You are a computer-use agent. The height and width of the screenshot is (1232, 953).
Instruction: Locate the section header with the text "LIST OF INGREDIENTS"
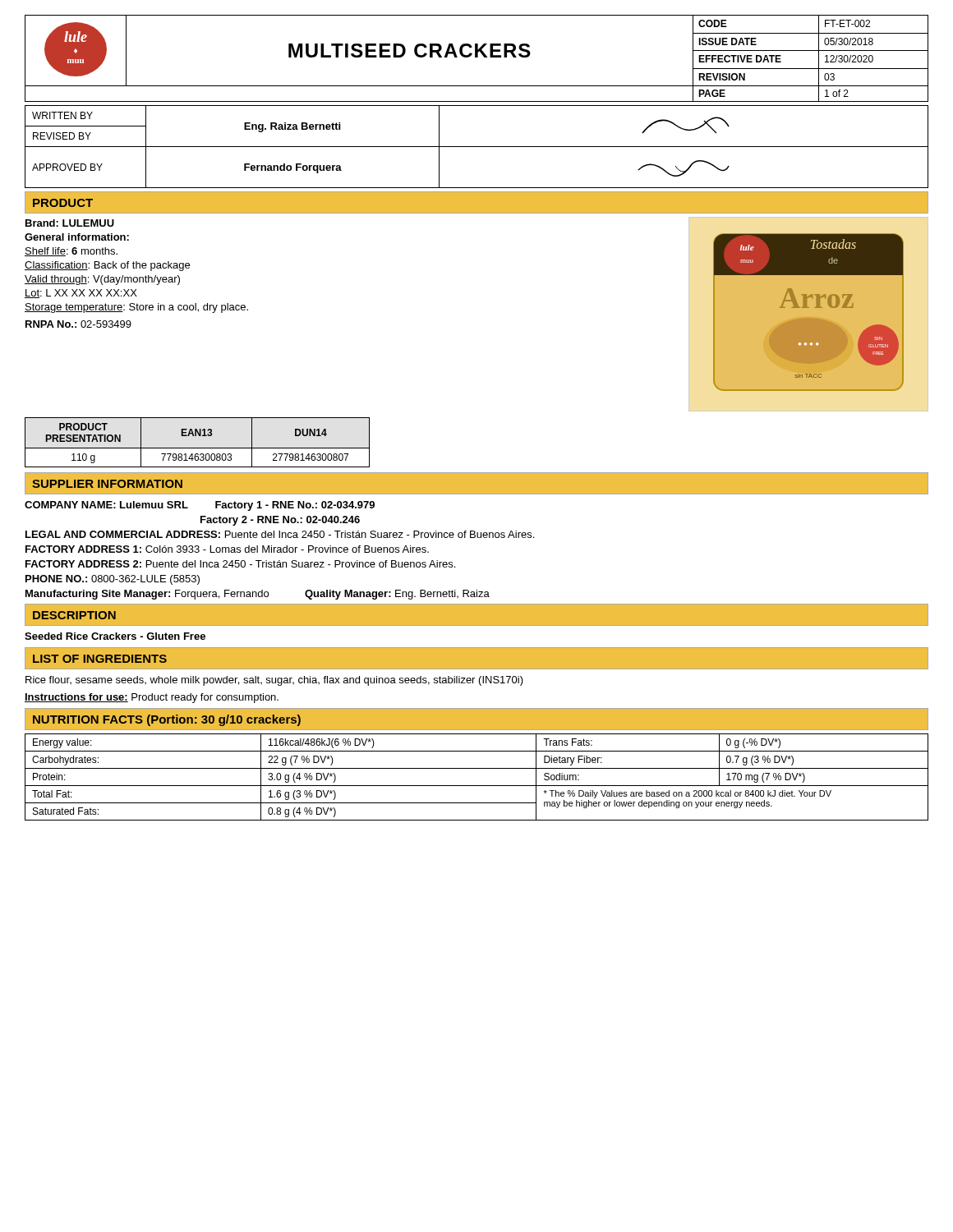pyautogui.click(x=99, y=658)
